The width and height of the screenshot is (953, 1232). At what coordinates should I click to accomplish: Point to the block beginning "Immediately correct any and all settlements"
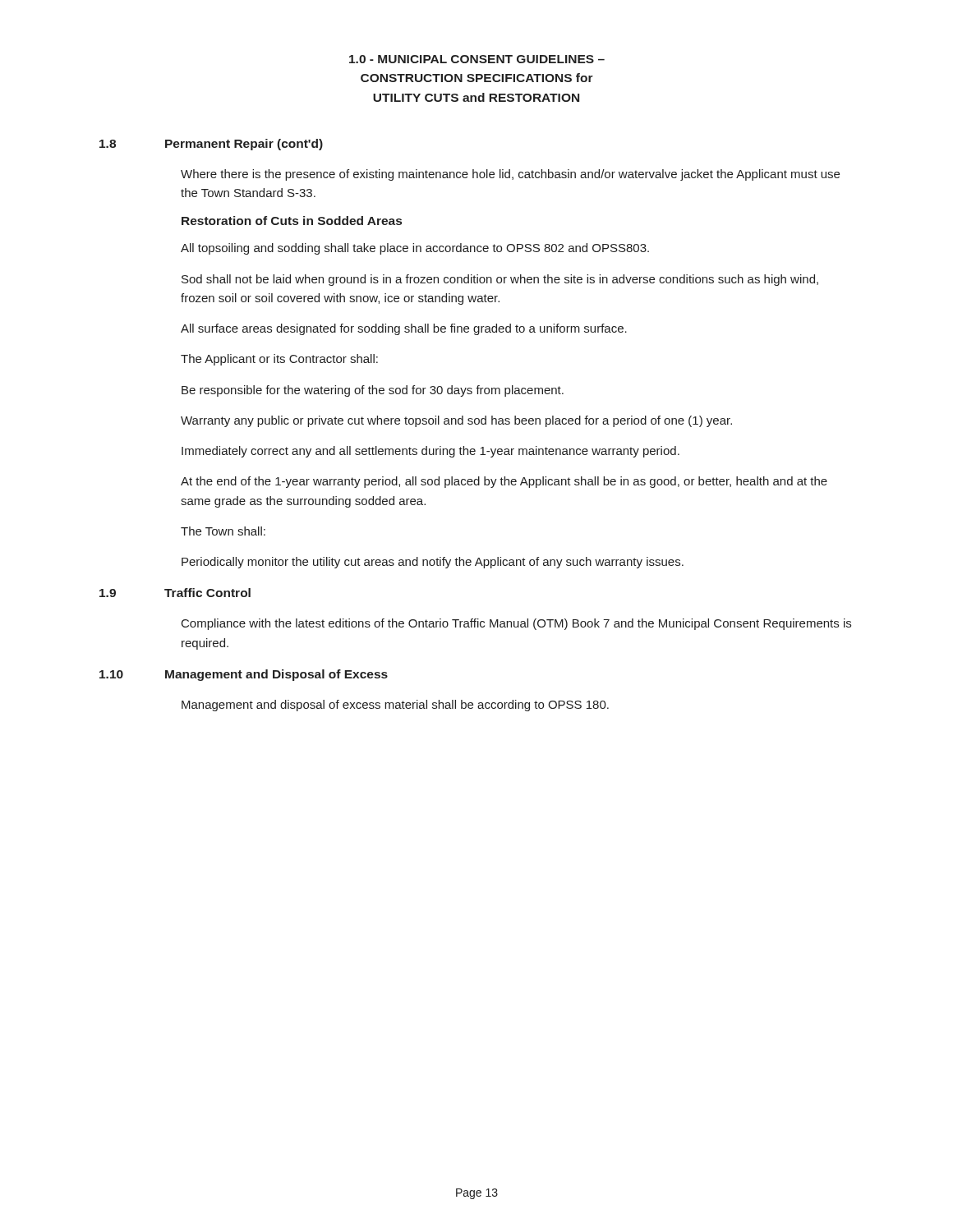[x=430, y=450]
